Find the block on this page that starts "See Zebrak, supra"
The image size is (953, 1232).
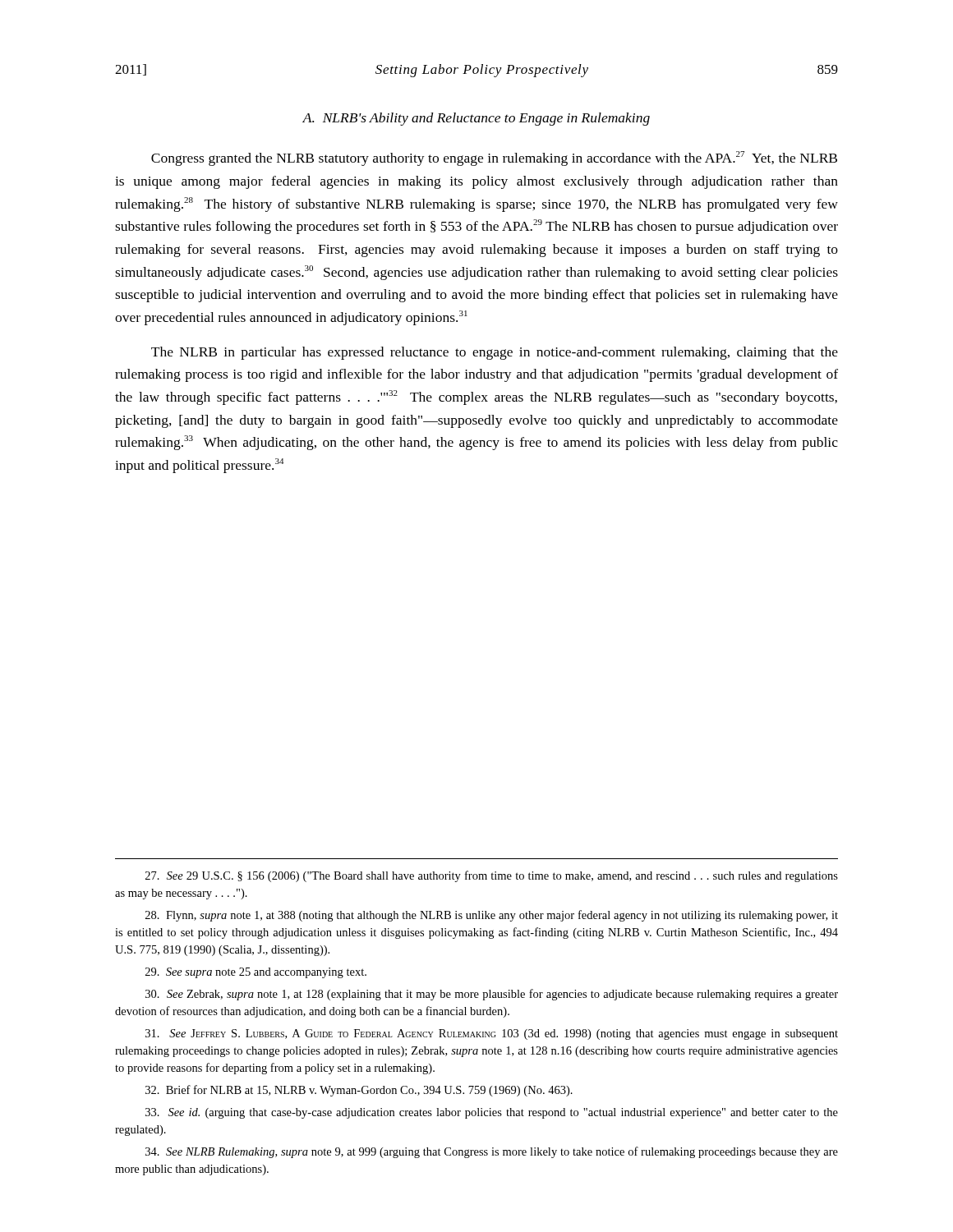click(x=476, y=1002)
